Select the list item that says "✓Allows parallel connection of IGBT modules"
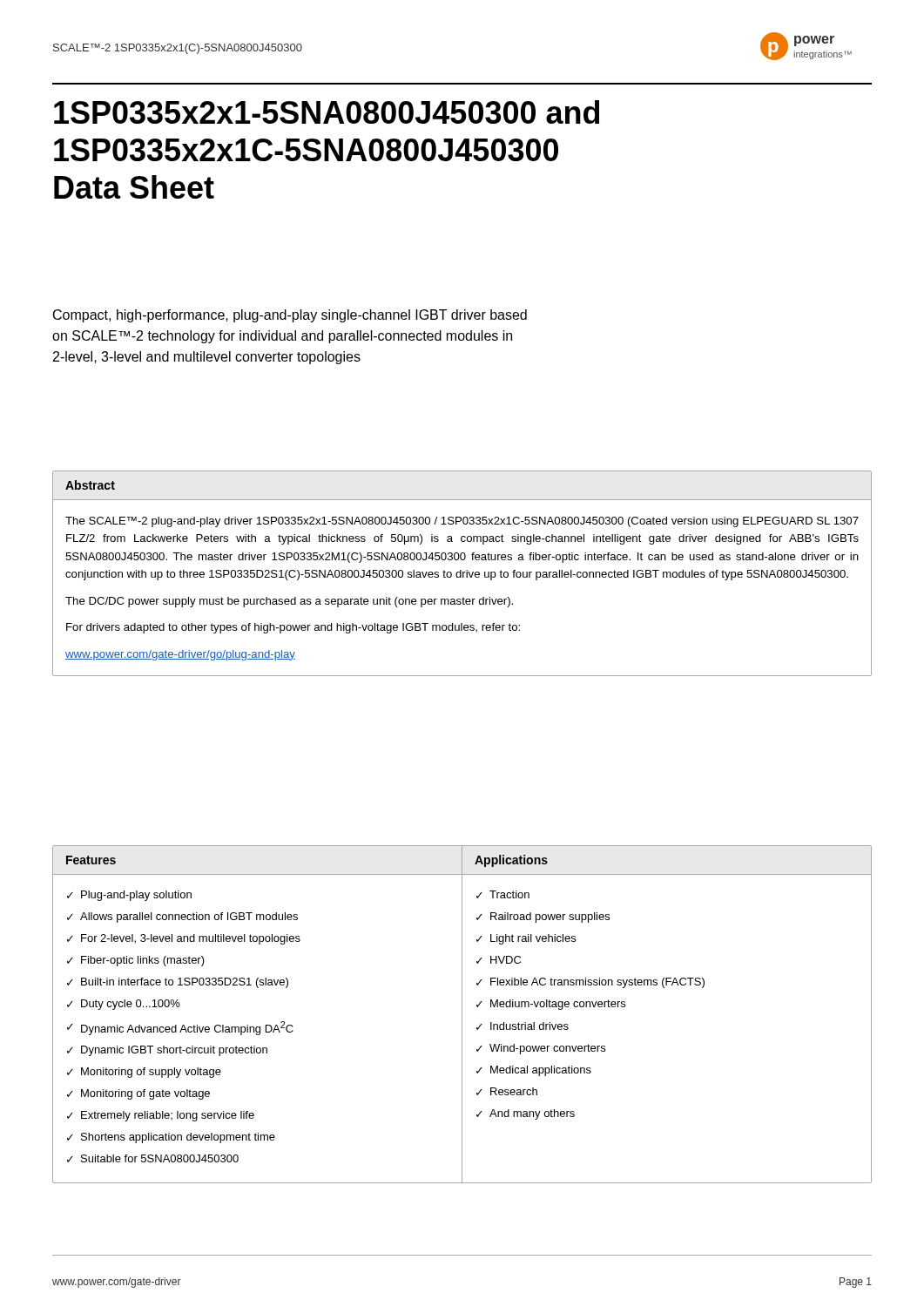The image size is (924, 1307). coord(182,917)
